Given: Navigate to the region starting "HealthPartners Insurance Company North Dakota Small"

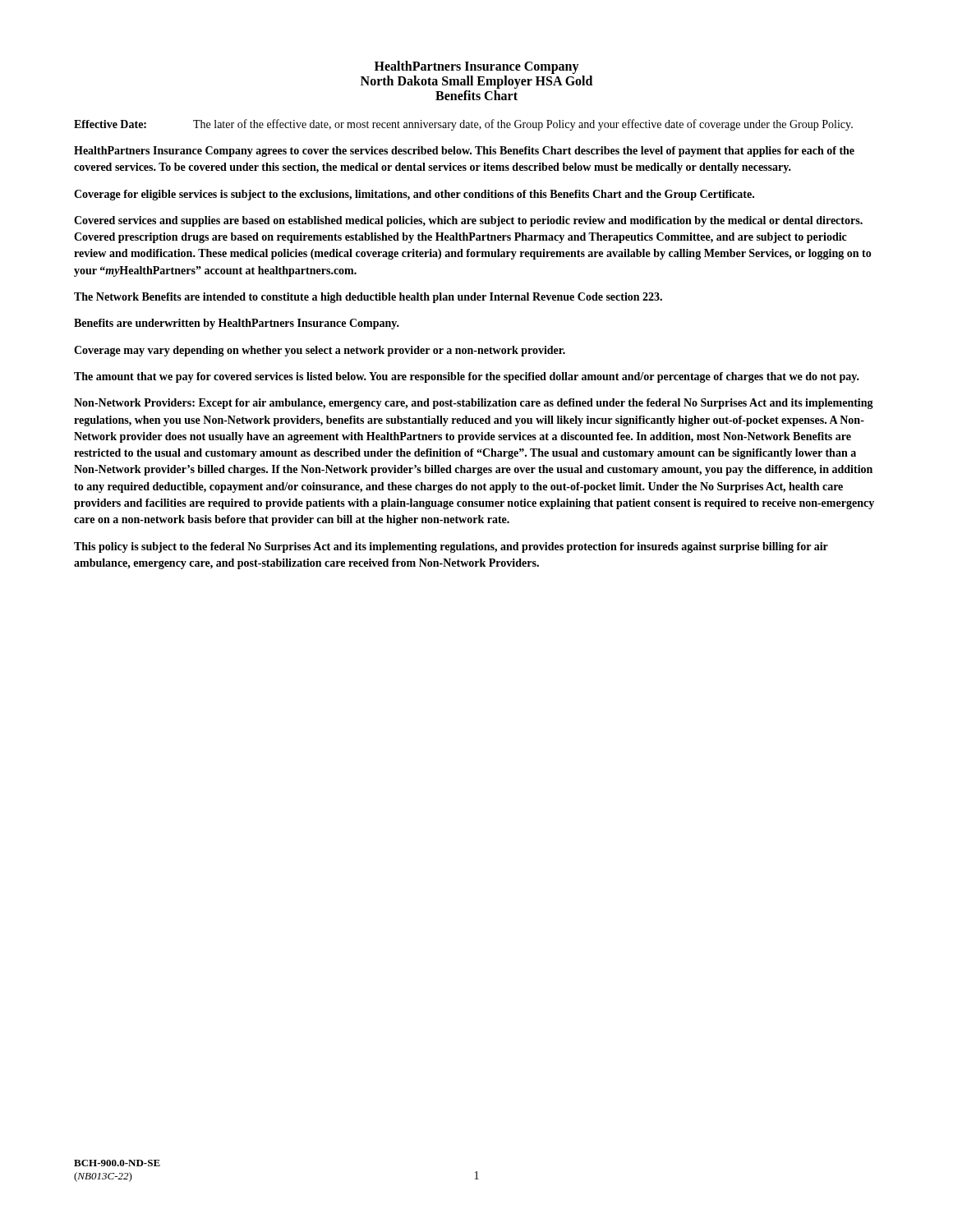Looking at the screenshot, I should (476, 81).
